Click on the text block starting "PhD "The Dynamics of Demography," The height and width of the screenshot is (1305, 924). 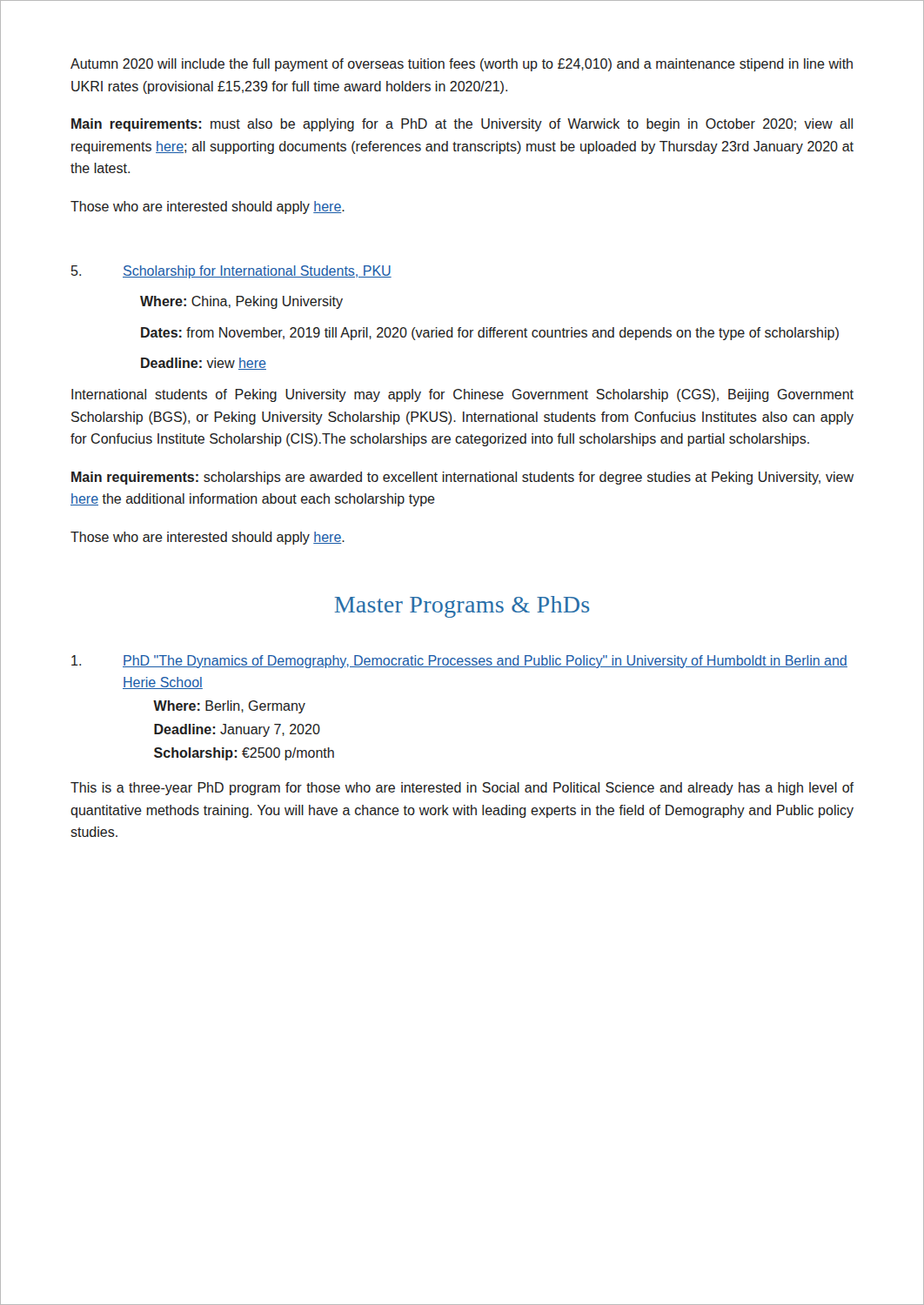459,662
